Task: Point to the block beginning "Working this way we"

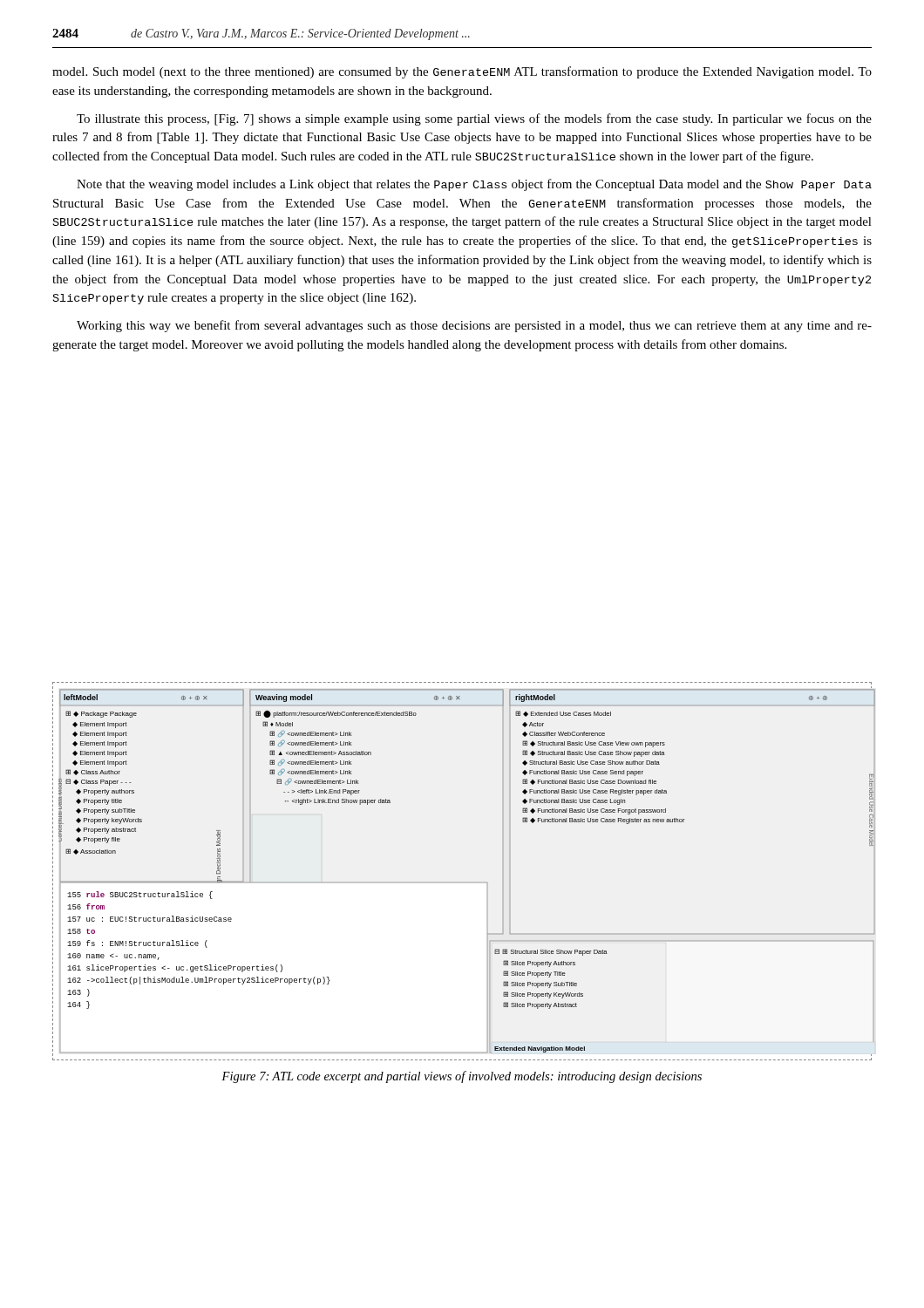Action: (462, 336)
